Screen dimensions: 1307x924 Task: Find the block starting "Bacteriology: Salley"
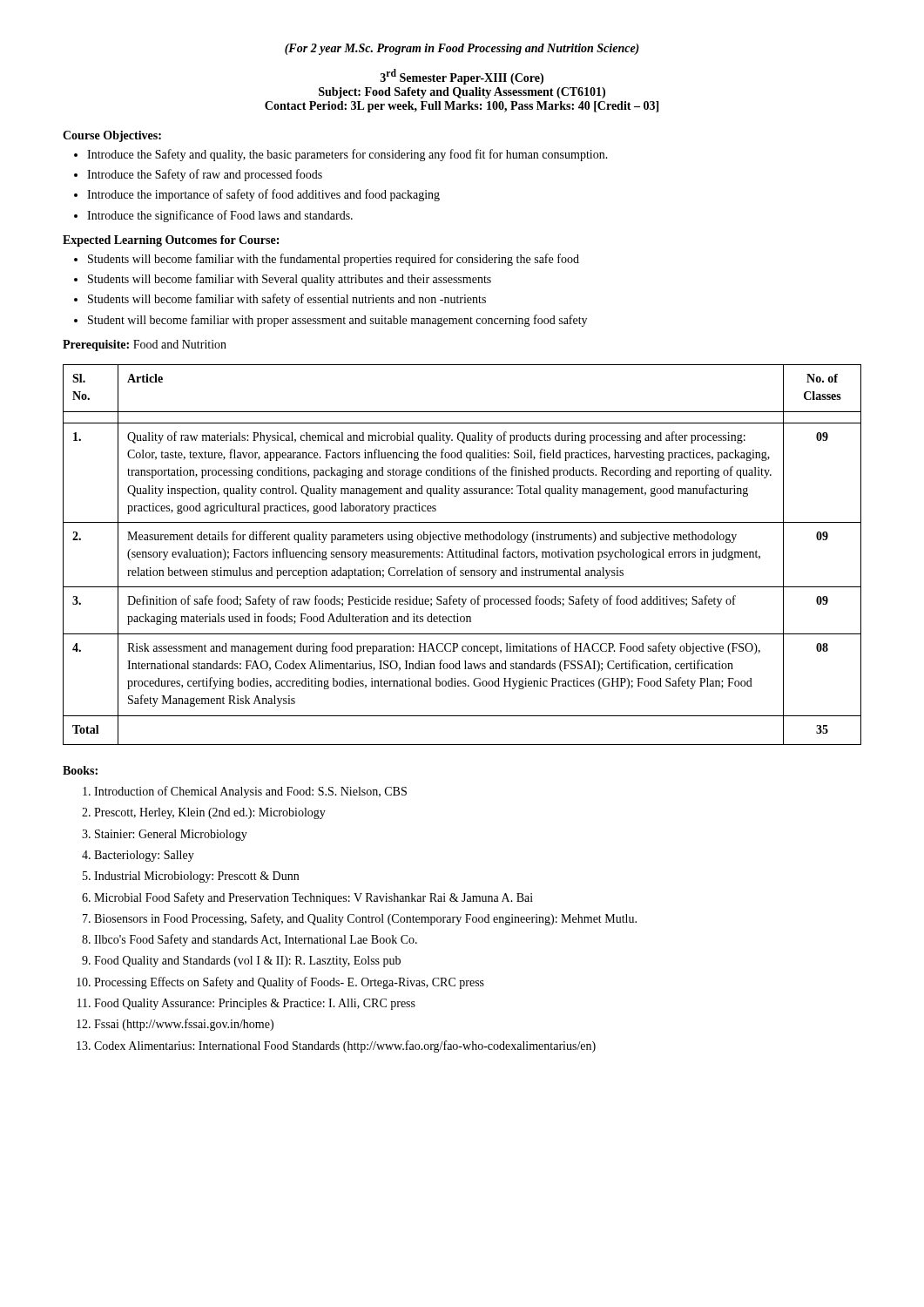[x=144, y=855]
